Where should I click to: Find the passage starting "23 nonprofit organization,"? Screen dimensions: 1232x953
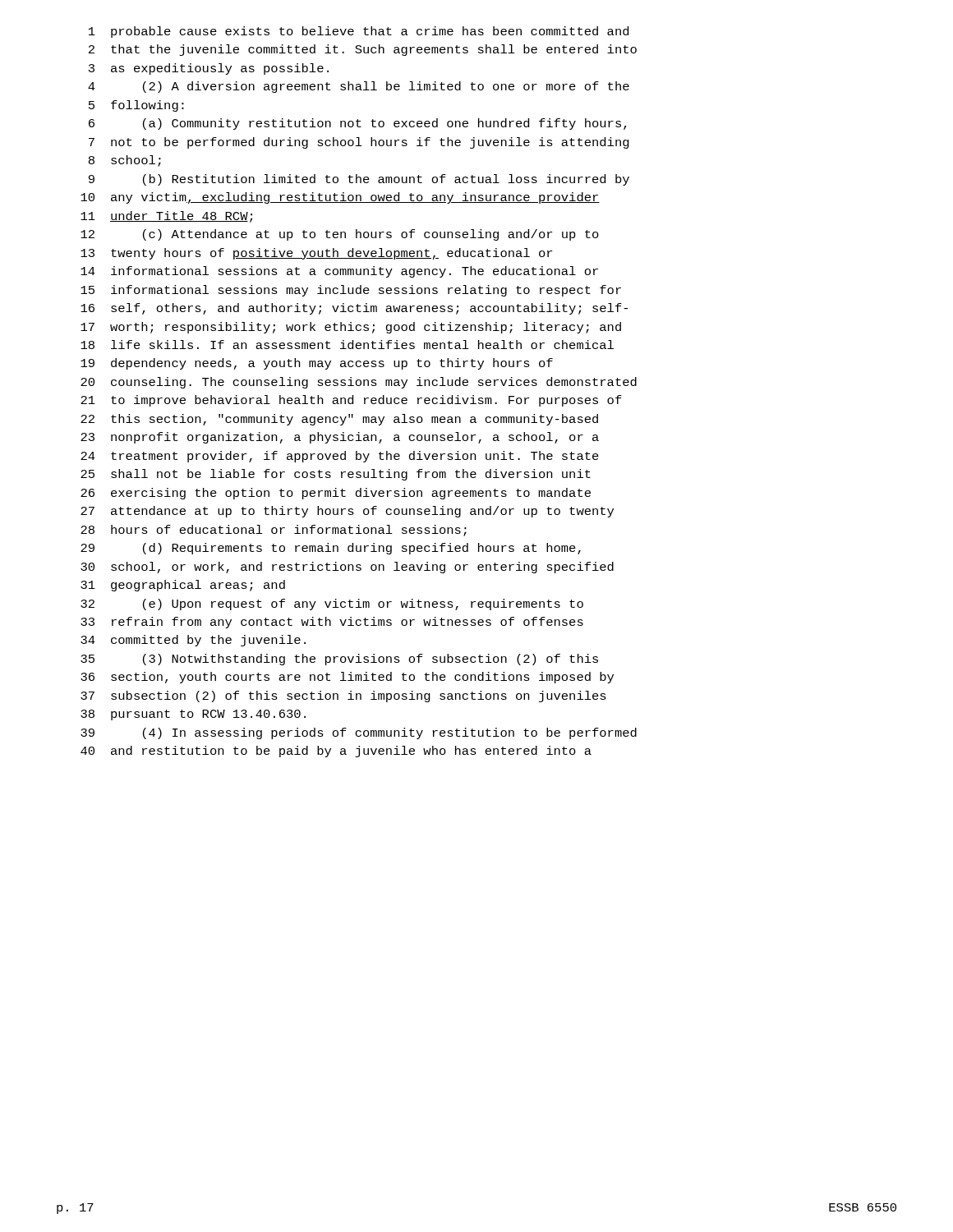(476, 438)
